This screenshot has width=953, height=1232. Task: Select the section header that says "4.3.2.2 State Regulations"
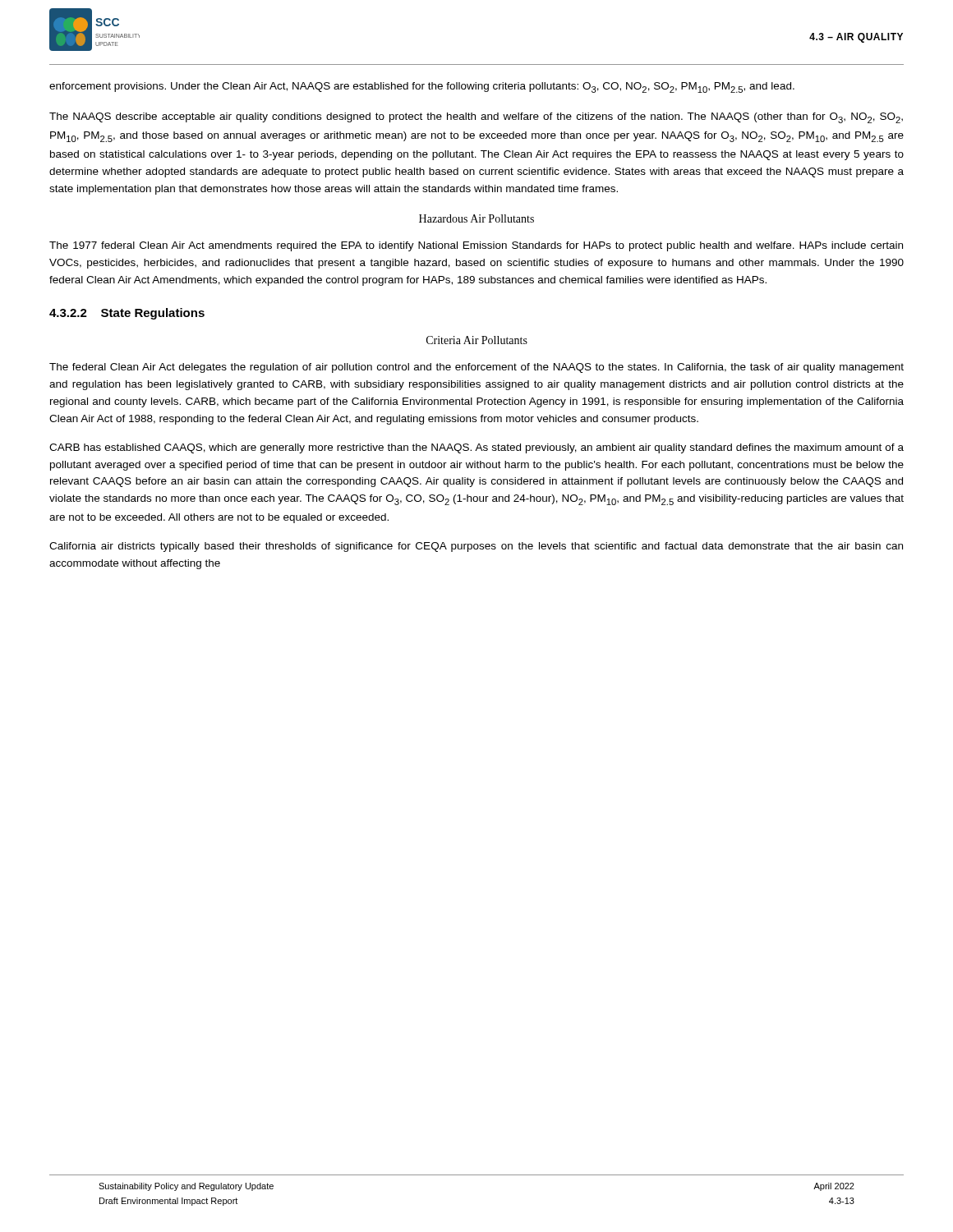click(127, 312)
